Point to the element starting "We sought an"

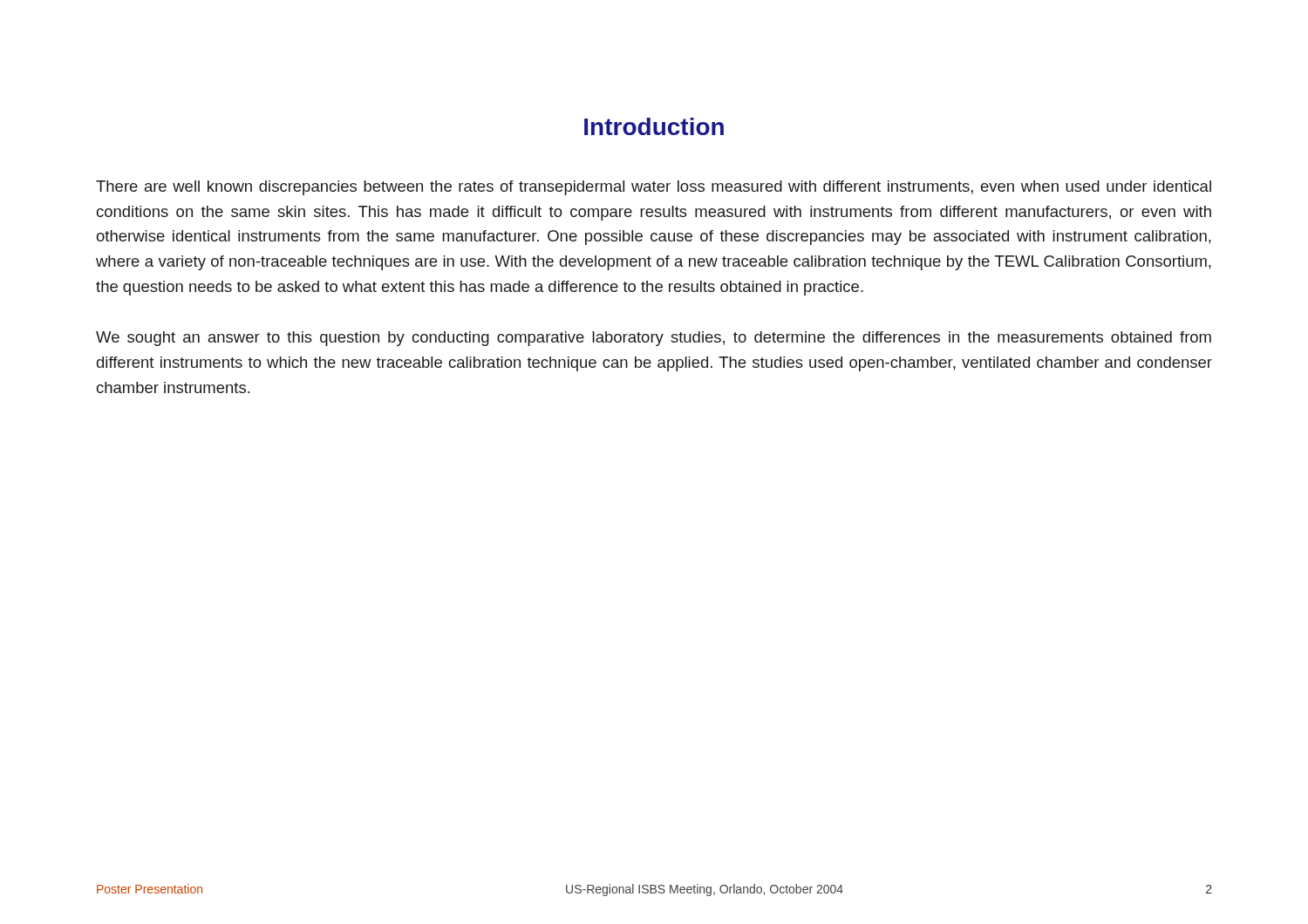pos(654,362)
